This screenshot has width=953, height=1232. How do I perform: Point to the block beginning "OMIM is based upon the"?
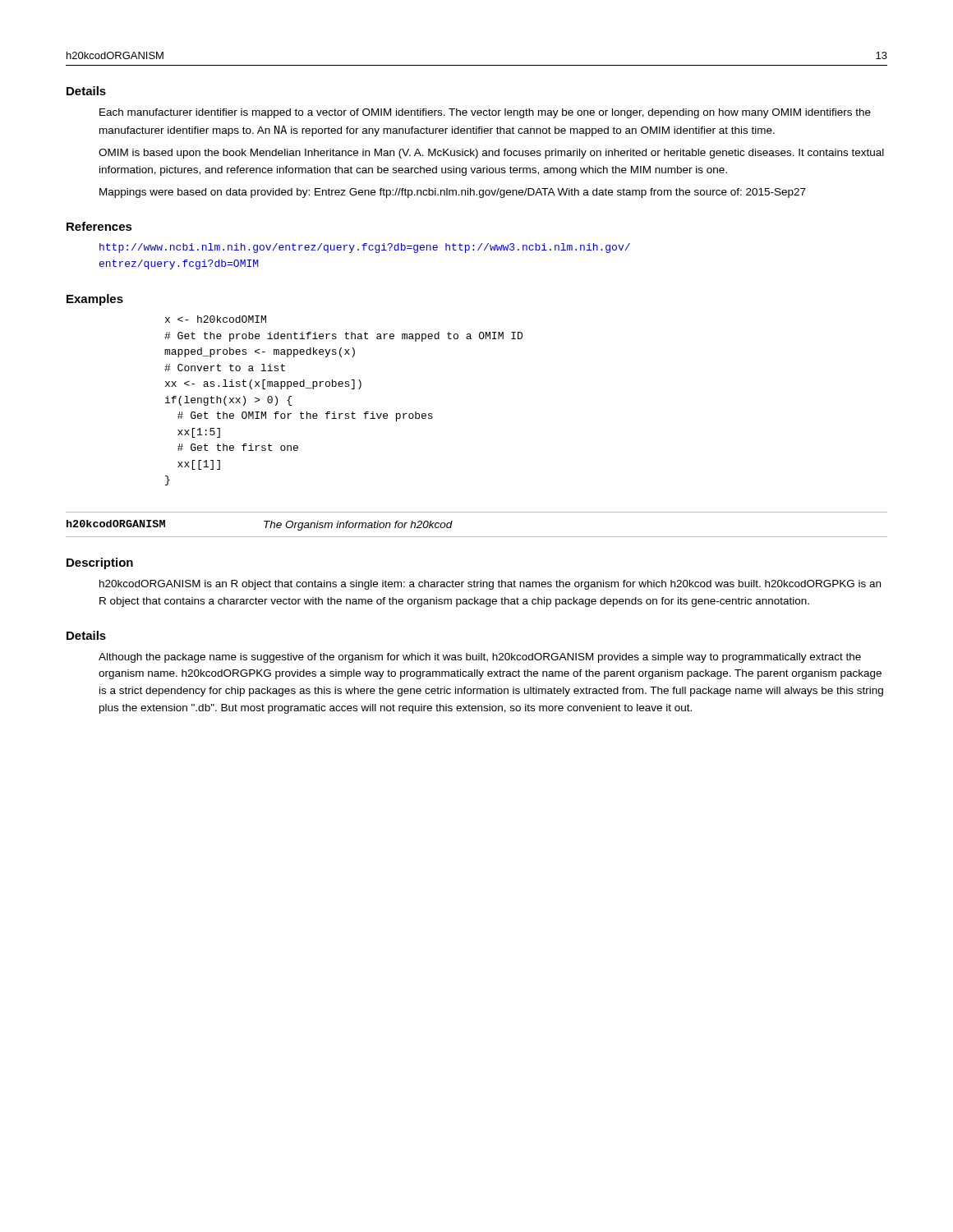point(491,161)
